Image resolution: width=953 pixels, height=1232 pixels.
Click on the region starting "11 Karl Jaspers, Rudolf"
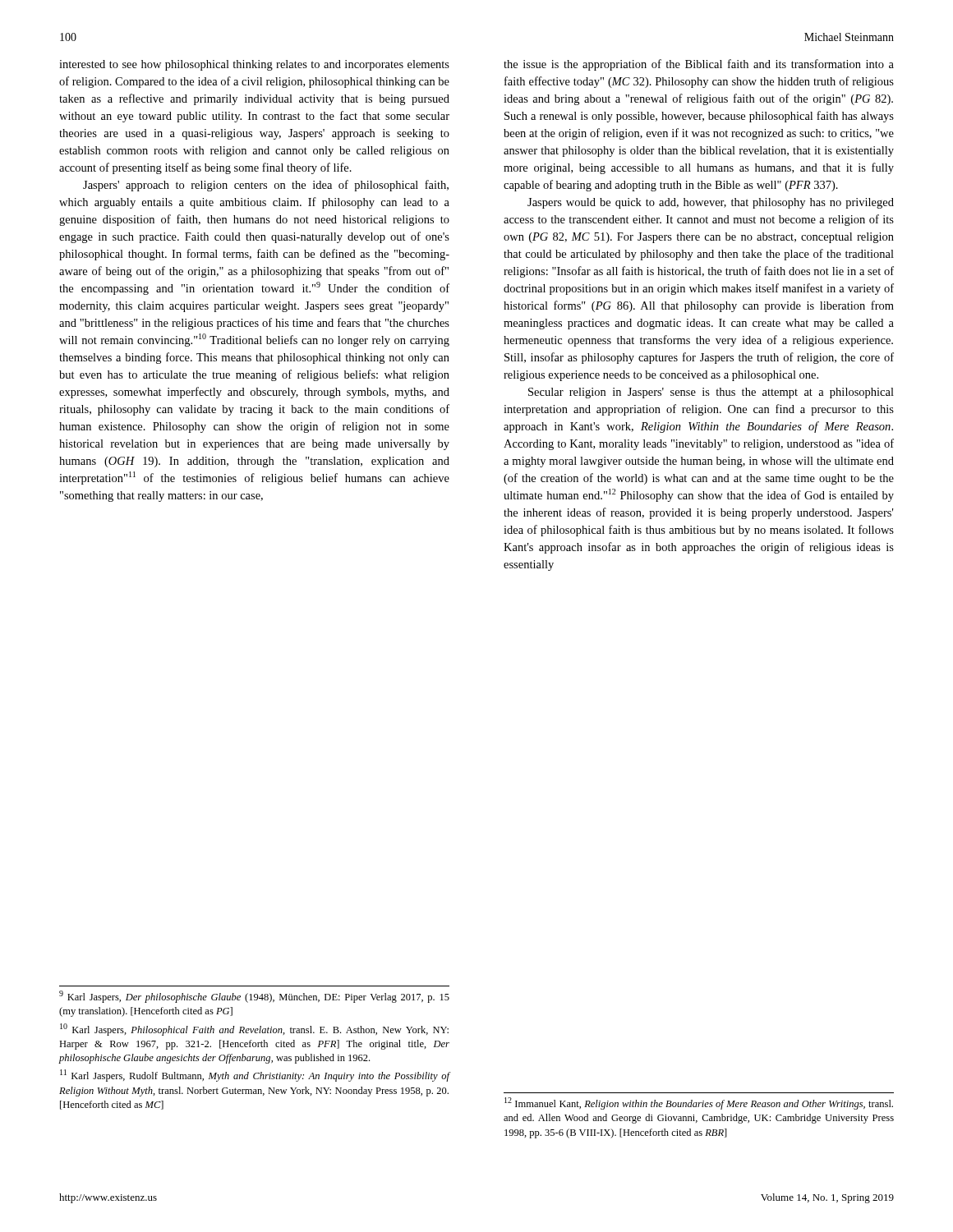pos(254,1090)
